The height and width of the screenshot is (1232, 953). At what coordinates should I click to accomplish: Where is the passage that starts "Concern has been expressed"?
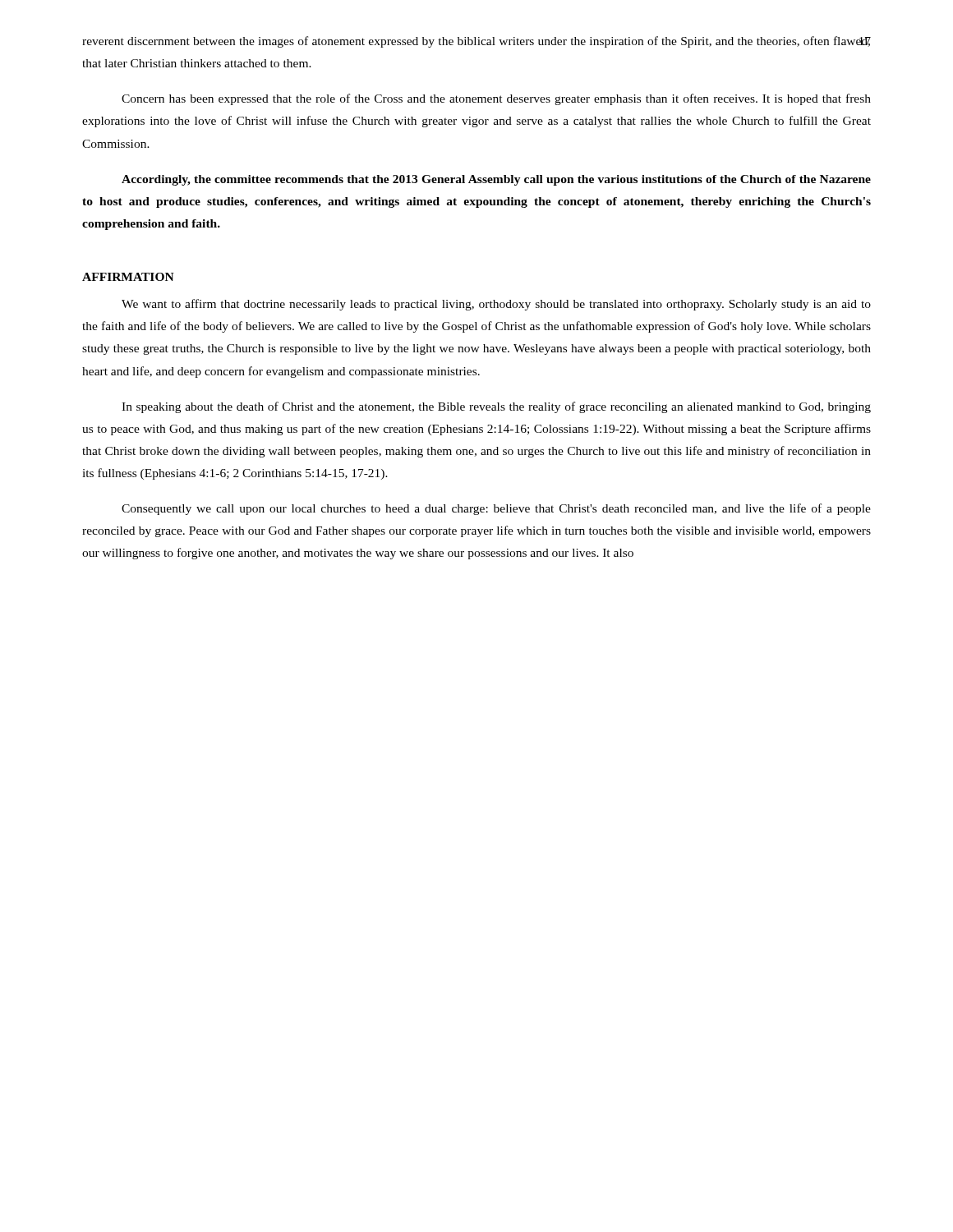click(476, 121)
